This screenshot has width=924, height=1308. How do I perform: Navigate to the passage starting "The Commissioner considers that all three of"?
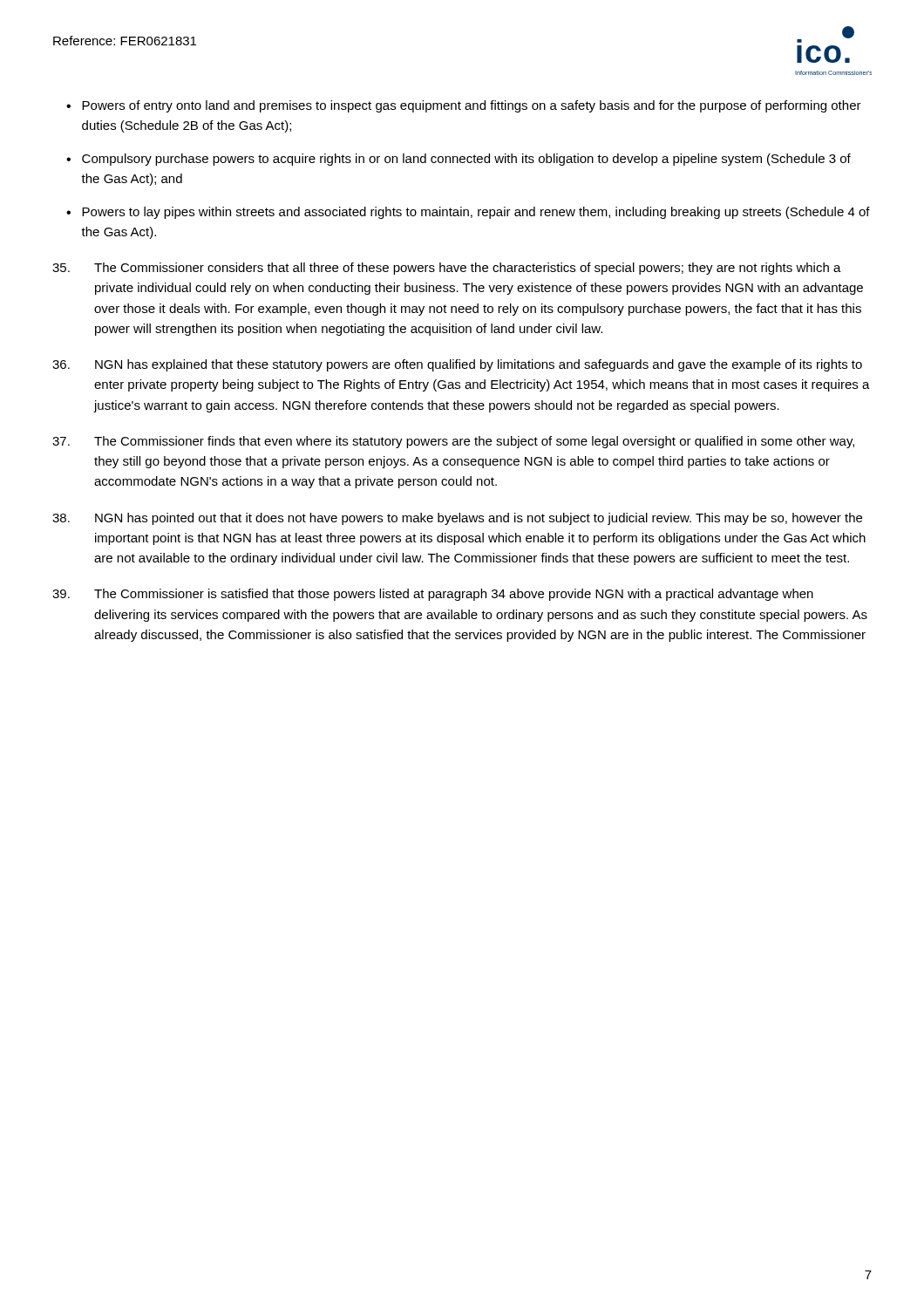tap(462, 298)
